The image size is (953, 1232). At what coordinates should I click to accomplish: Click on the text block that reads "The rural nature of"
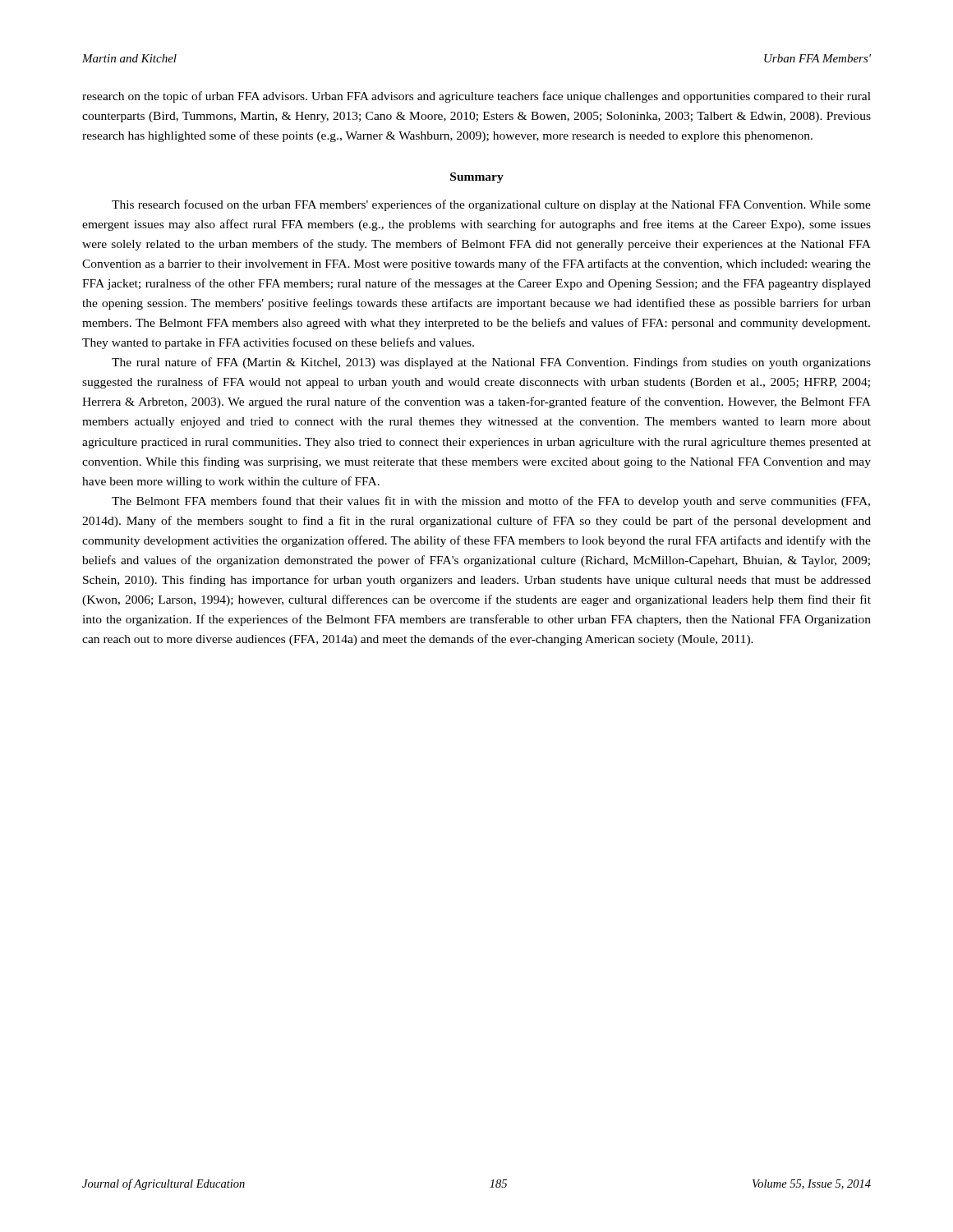(x=476, y=422)
